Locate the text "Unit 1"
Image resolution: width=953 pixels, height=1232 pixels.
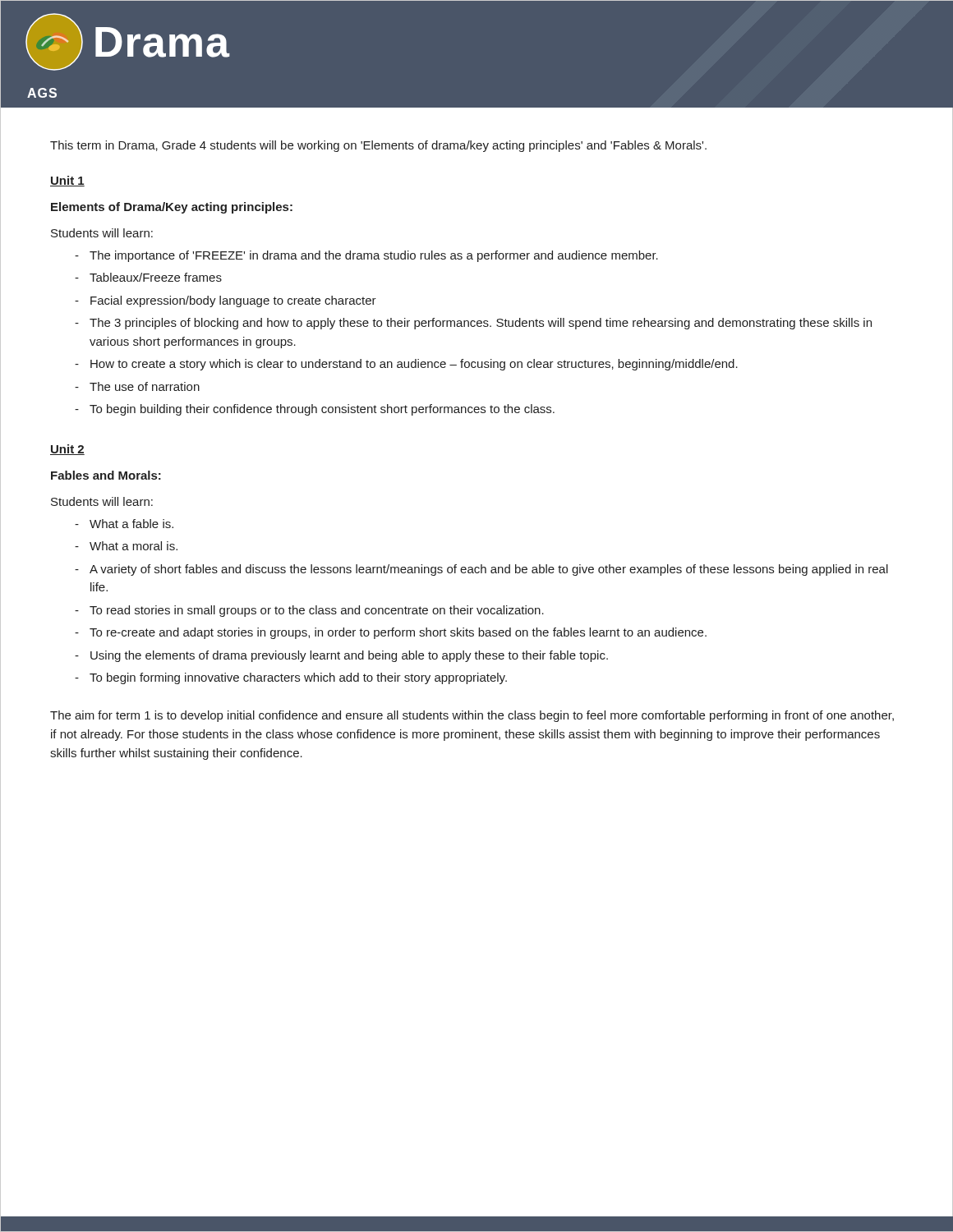click(67, 181)
